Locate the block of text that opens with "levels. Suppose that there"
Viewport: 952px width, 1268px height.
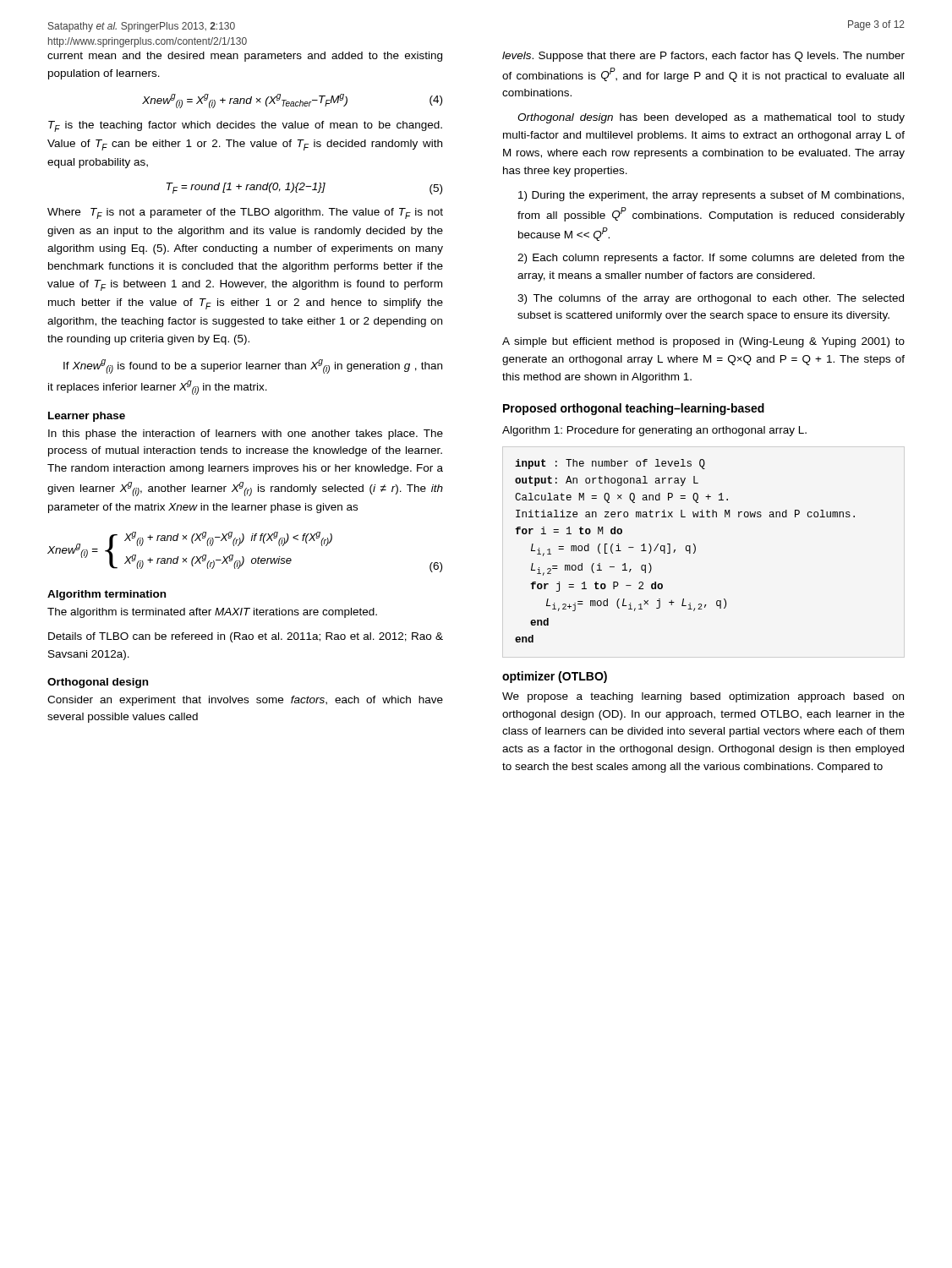tap(703, 114)
